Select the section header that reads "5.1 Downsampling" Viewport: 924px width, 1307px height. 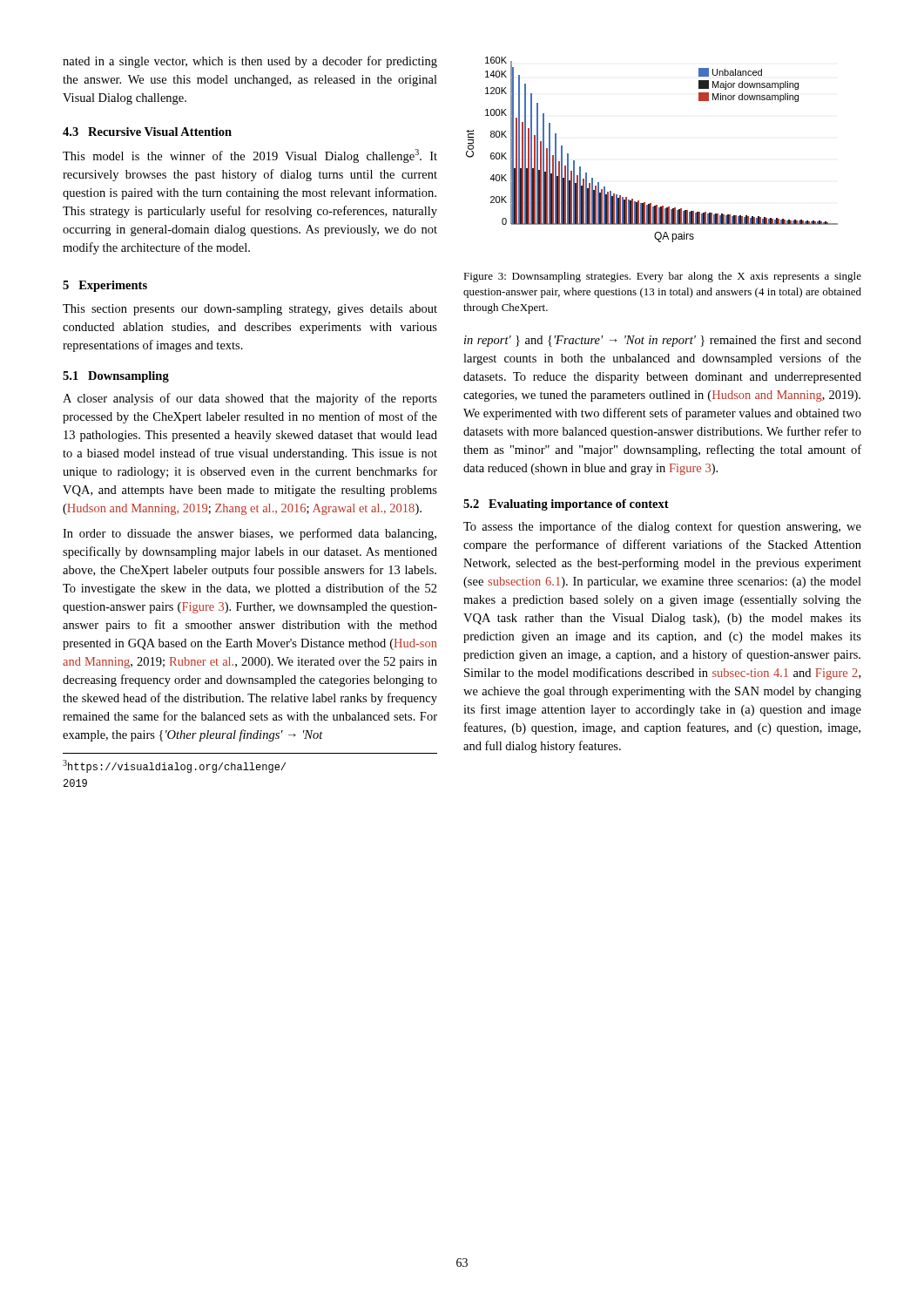pos(116,376)
